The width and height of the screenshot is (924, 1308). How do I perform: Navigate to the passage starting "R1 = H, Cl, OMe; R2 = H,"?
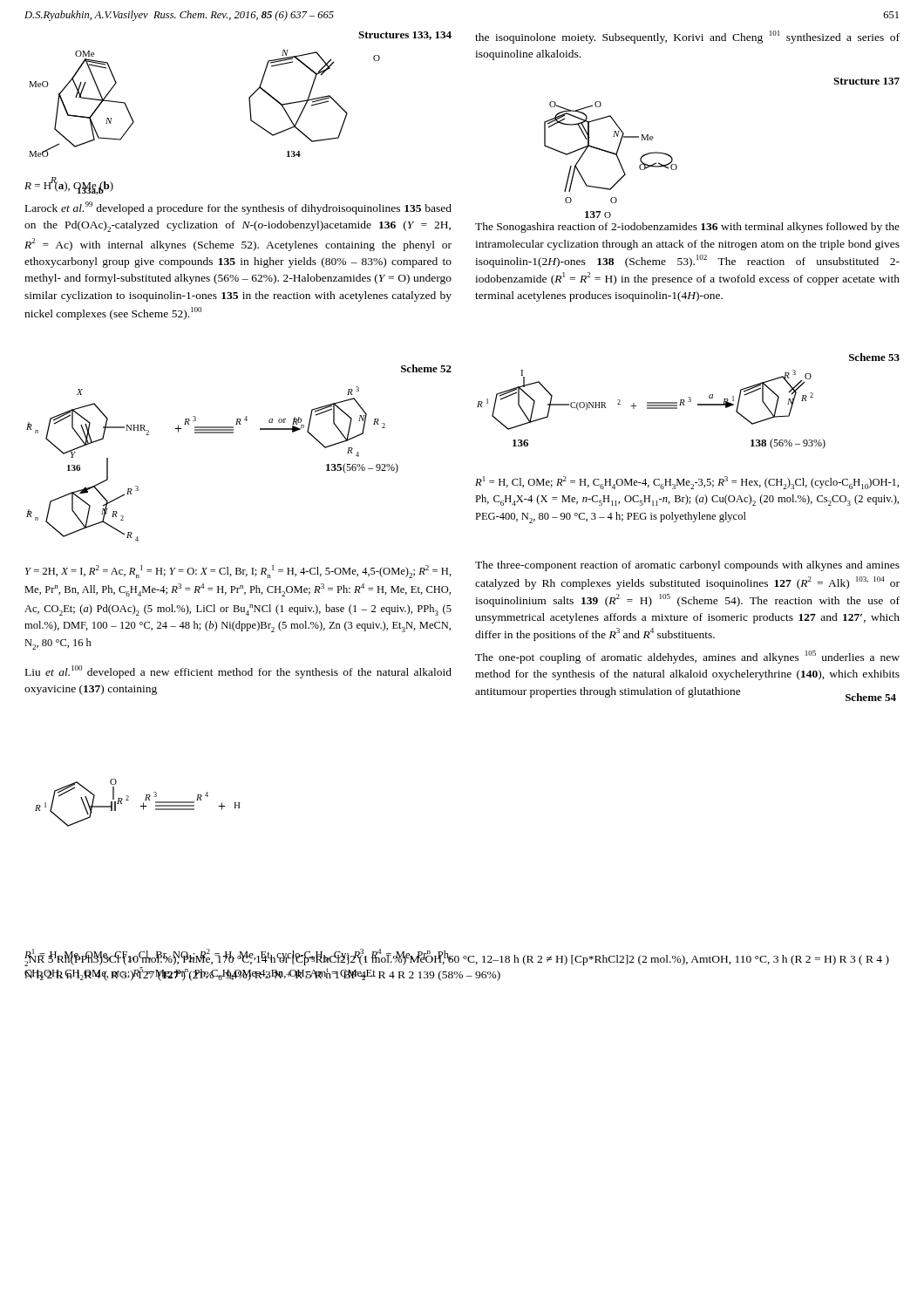pos(687,499)
